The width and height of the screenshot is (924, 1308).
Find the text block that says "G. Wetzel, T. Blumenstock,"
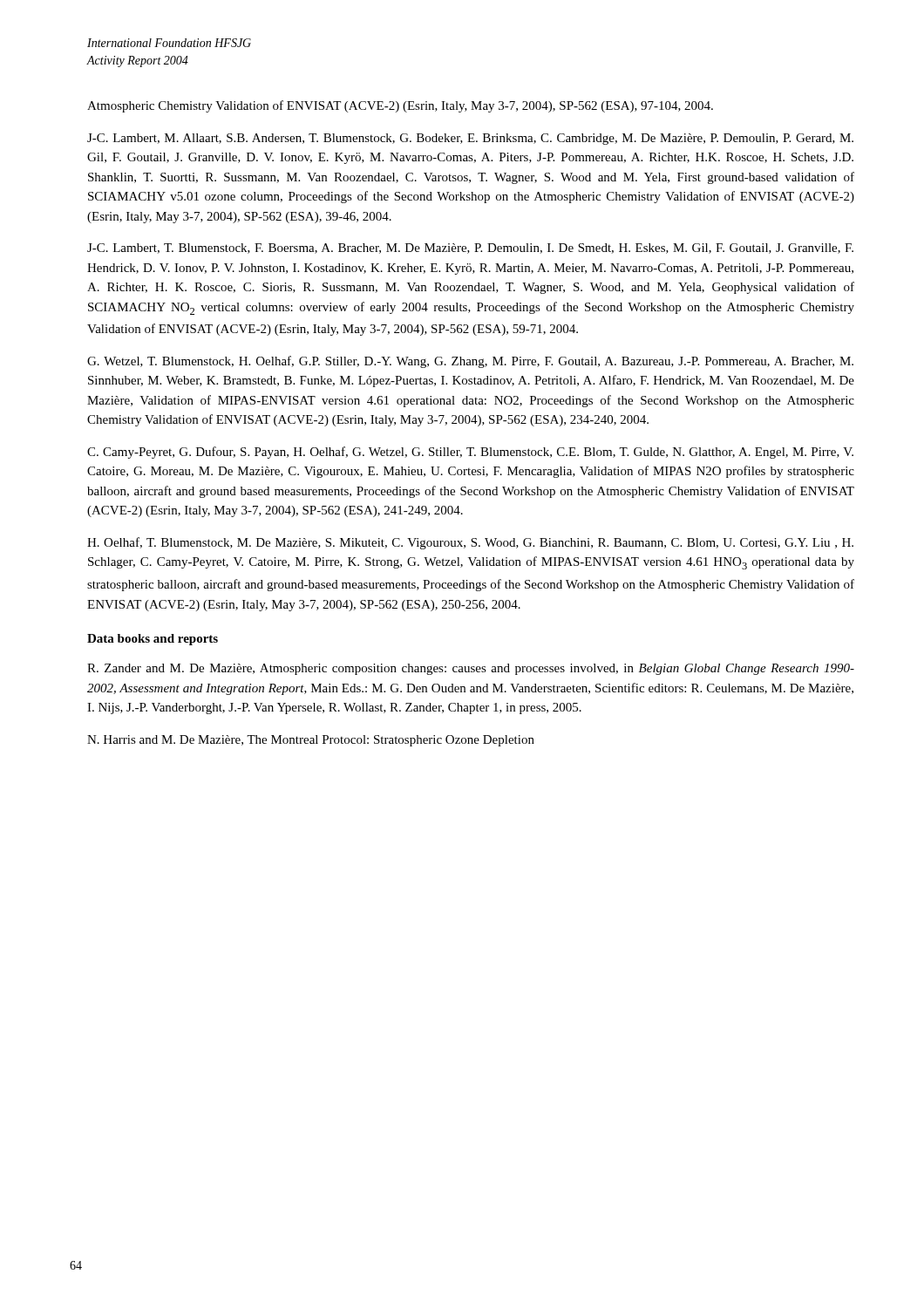pos(471,390)
